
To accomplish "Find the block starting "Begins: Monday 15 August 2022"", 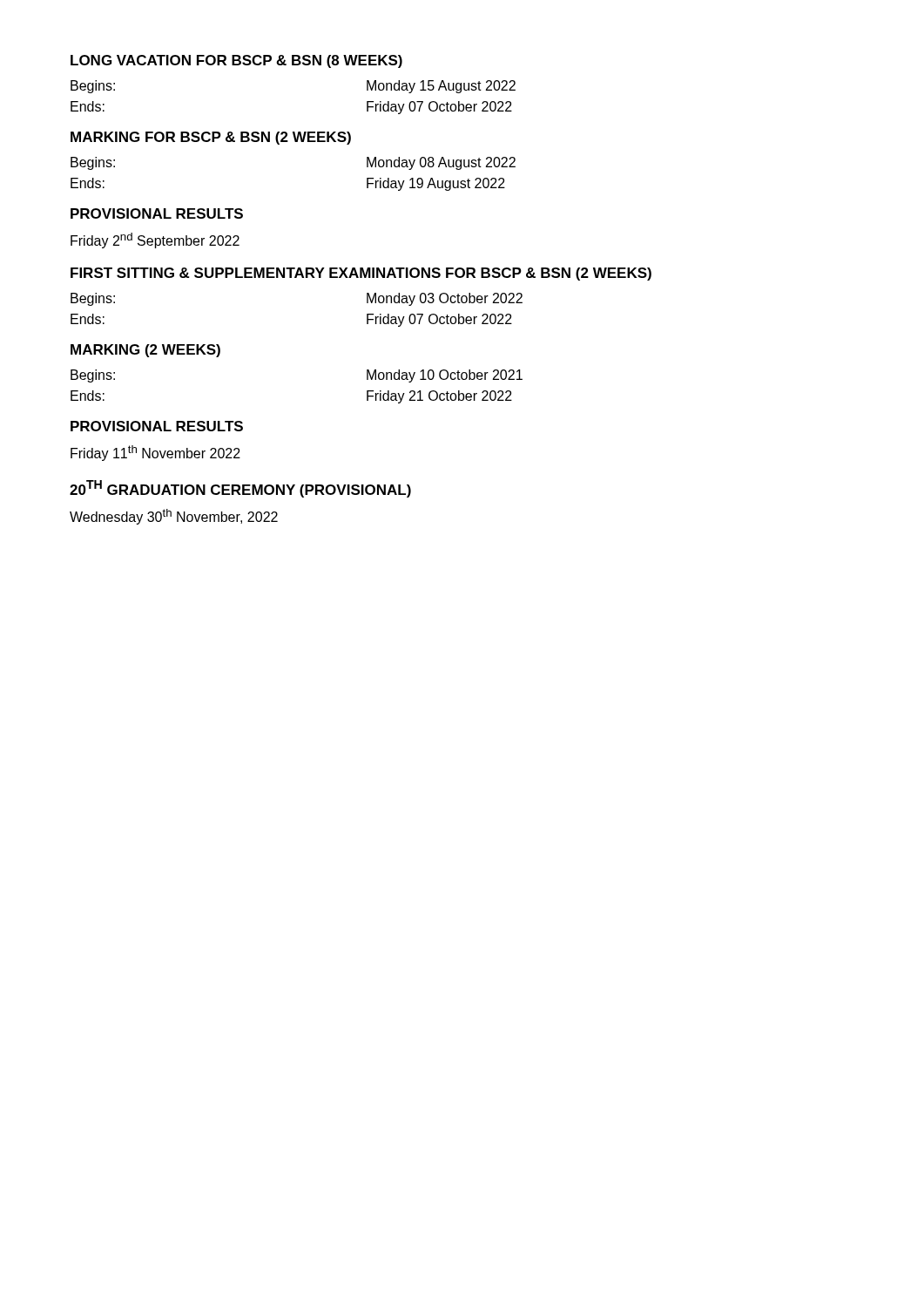I will tap(92, 85).
